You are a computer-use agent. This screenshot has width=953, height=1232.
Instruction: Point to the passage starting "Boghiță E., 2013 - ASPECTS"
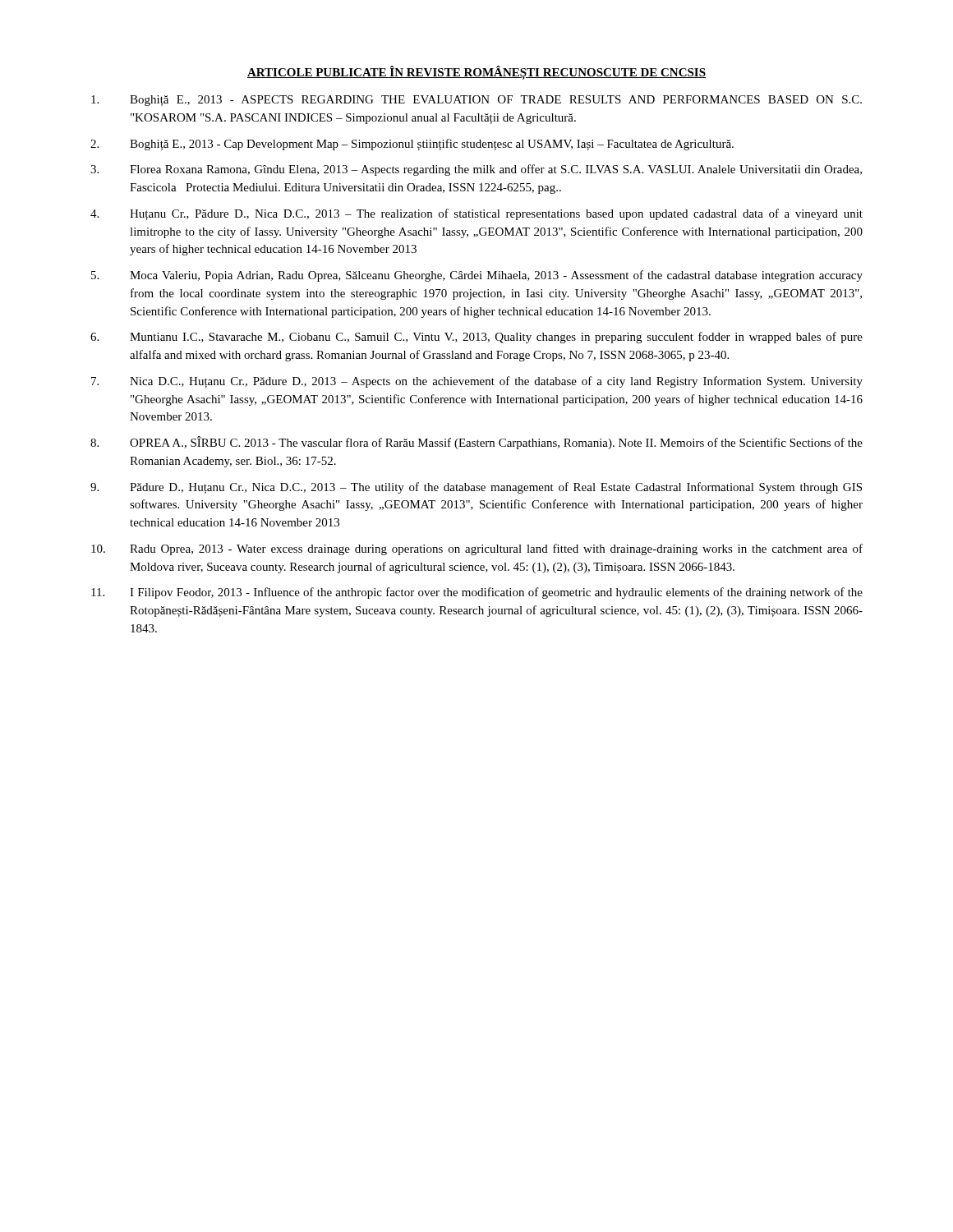[x=476, y=109]
